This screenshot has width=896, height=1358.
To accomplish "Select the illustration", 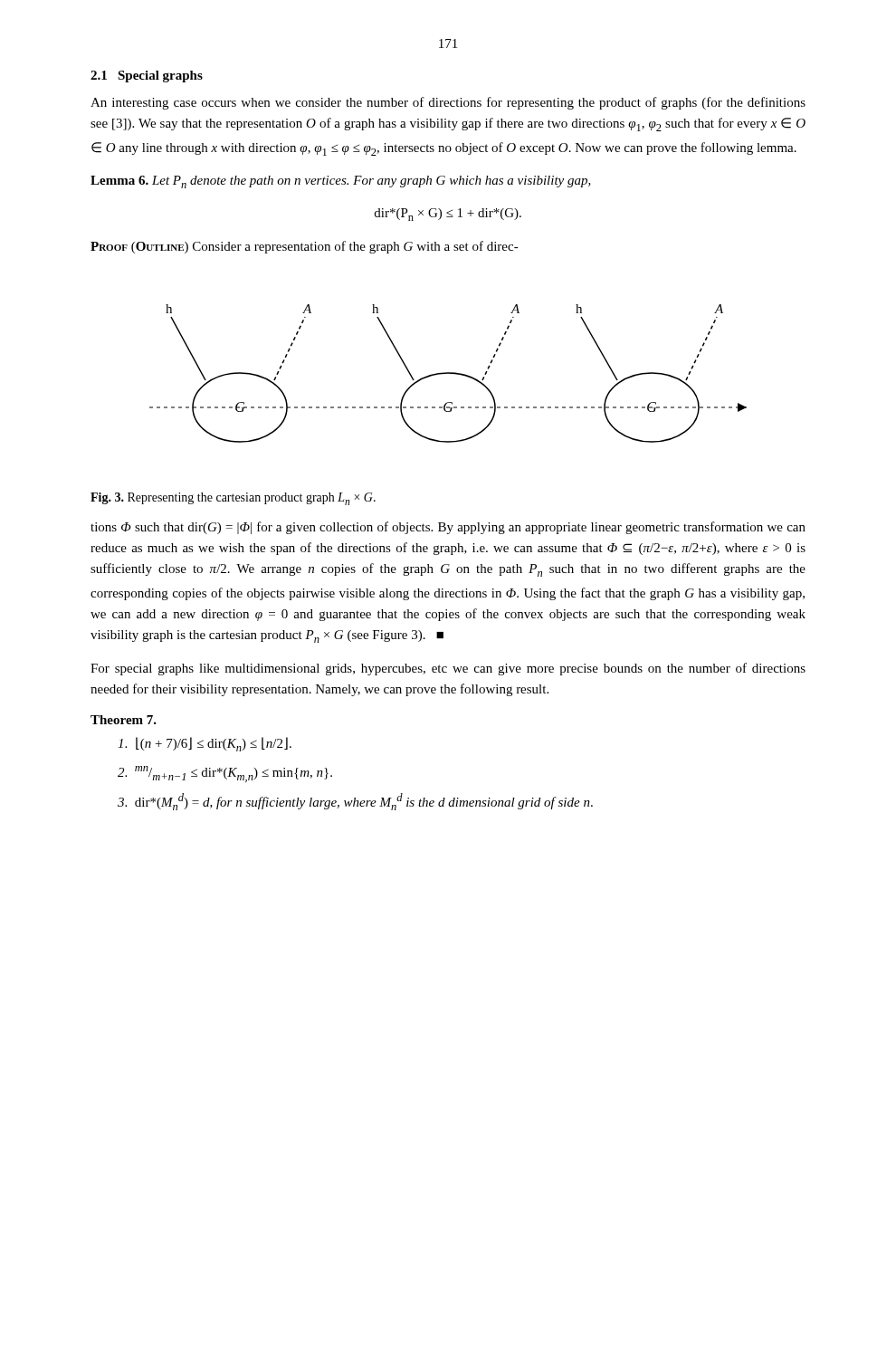I will coord(448,379).
